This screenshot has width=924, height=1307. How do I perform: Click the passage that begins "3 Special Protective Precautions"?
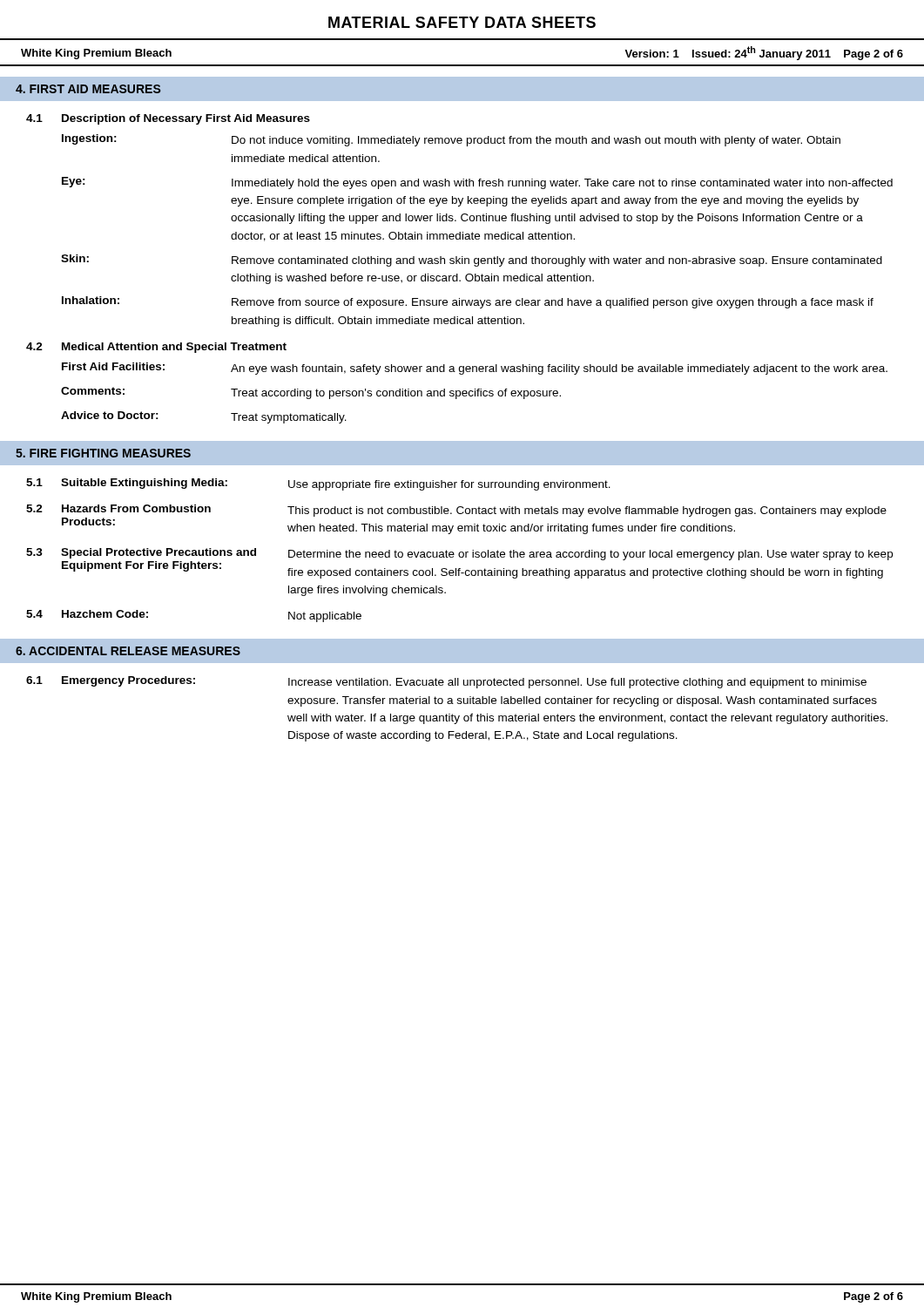click(462, 572)
